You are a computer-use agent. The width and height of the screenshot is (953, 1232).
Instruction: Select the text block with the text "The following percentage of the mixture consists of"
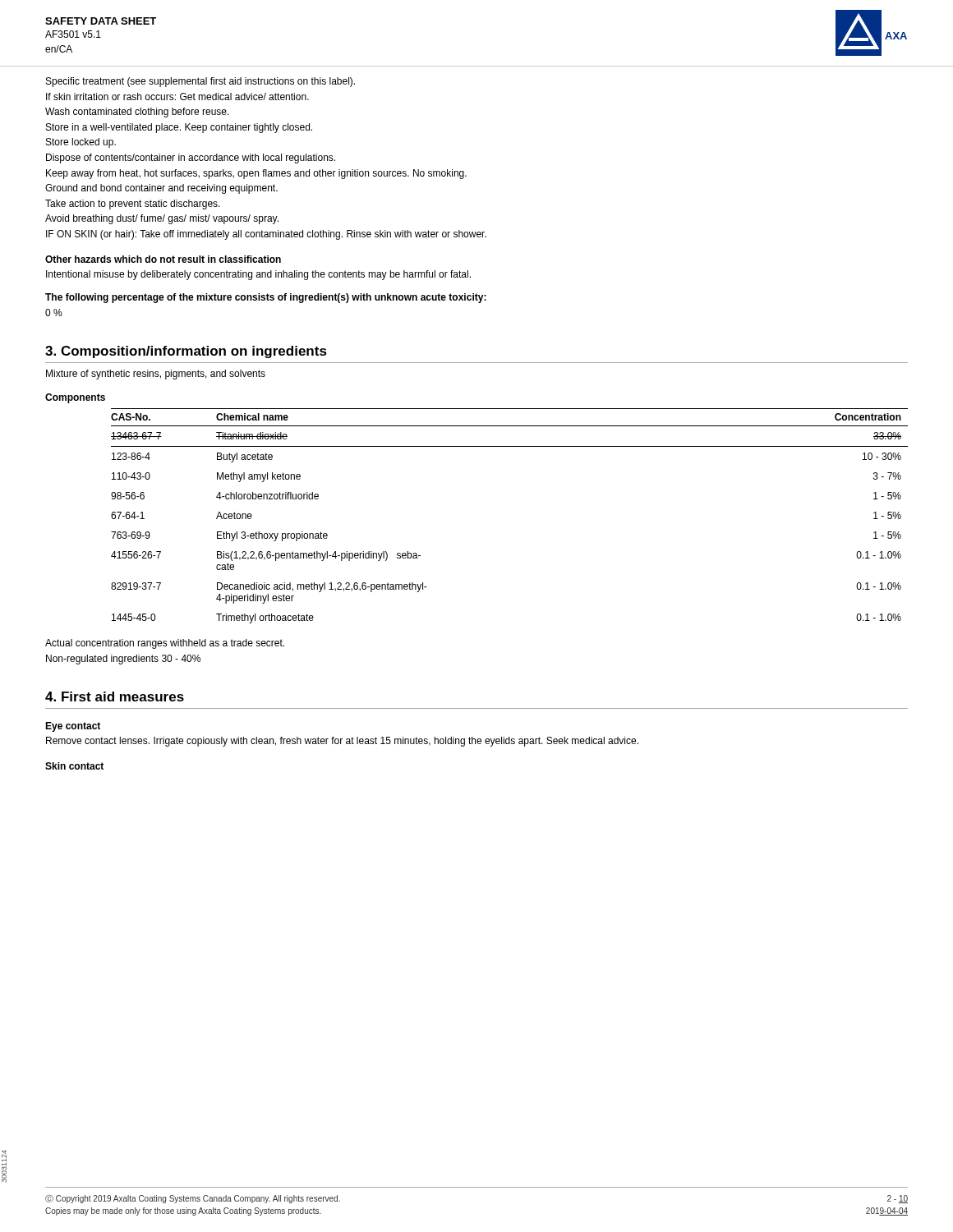click(x=266, y=305)
